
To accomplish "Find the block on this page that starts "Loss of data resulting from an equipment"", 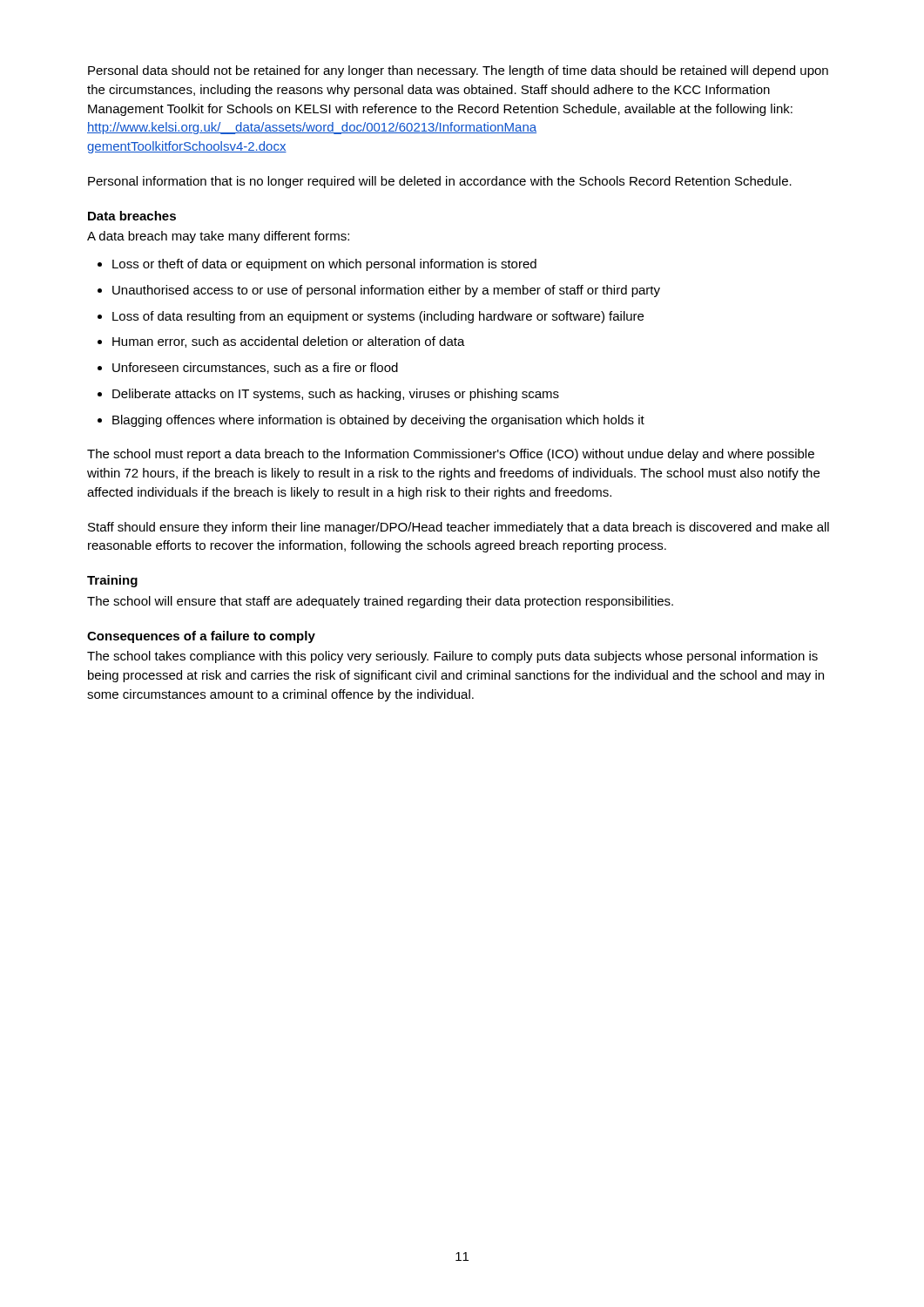I will [378, 315].
